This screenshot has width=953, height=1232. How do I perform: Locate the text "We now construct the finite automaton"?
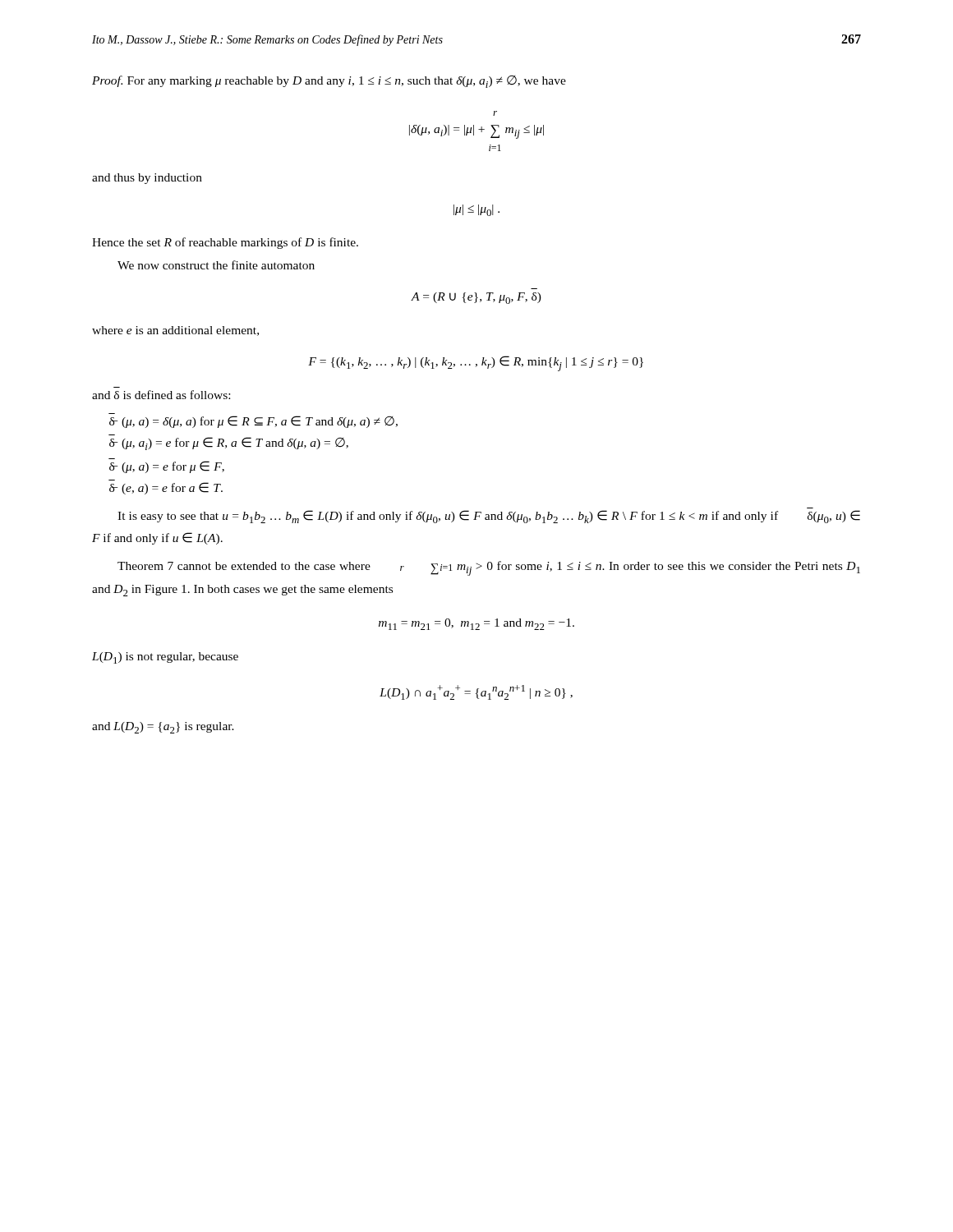tap(216, 265)
